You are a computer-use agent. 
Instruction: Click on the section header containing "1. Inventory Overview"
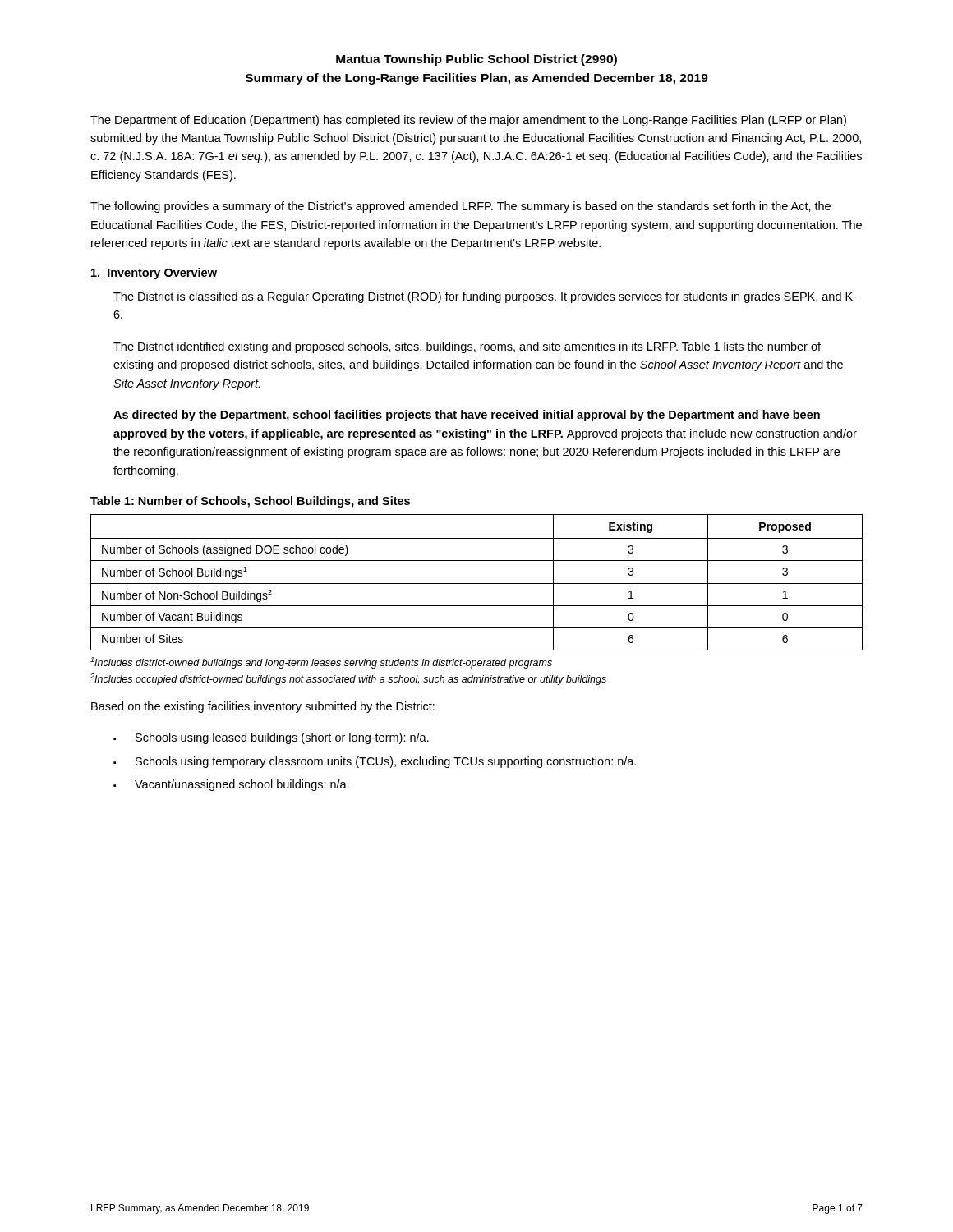point(154,273)
